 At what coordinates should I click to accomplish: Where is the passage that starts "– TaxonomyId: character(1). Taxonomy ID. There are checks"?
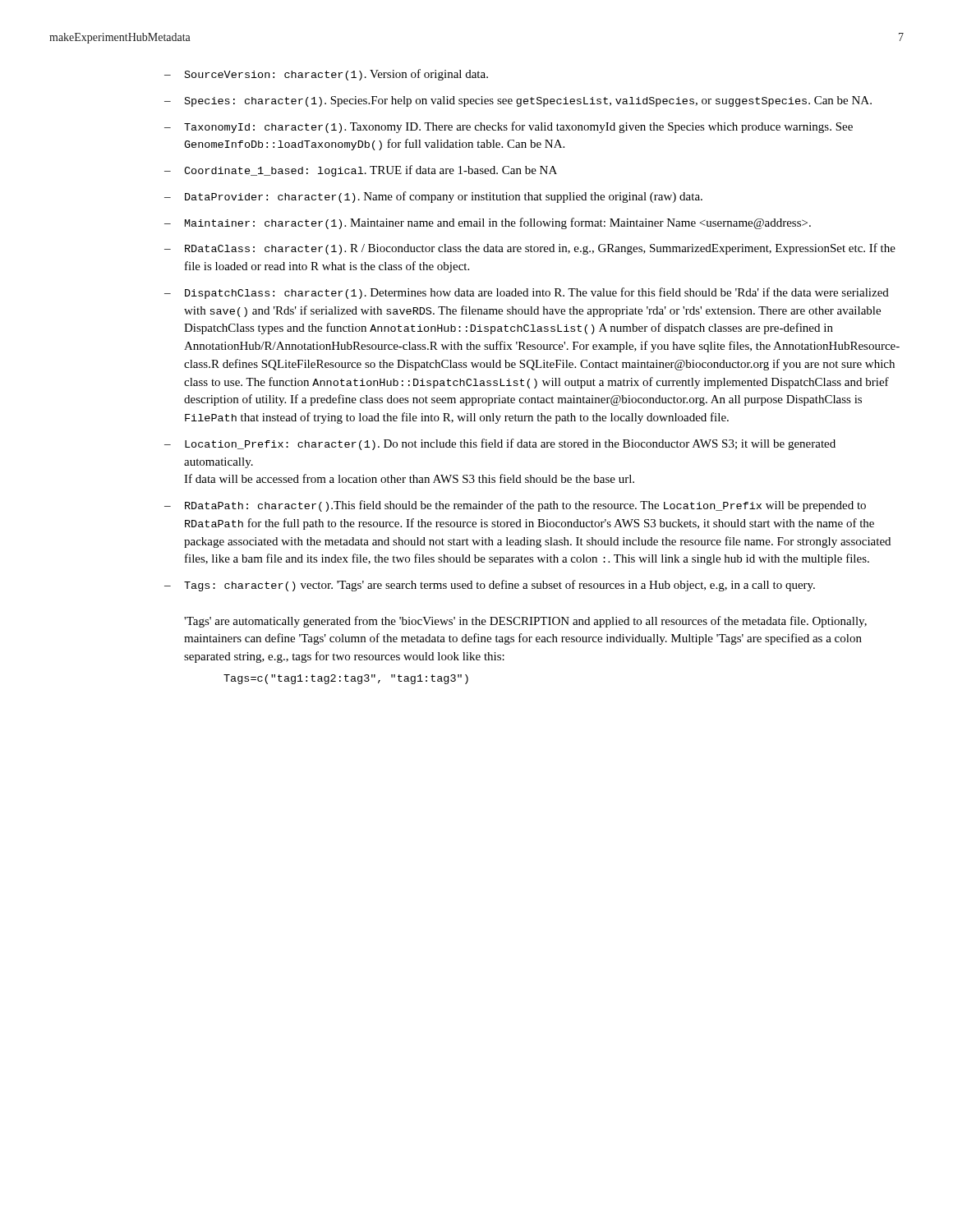tap(534, 136)
